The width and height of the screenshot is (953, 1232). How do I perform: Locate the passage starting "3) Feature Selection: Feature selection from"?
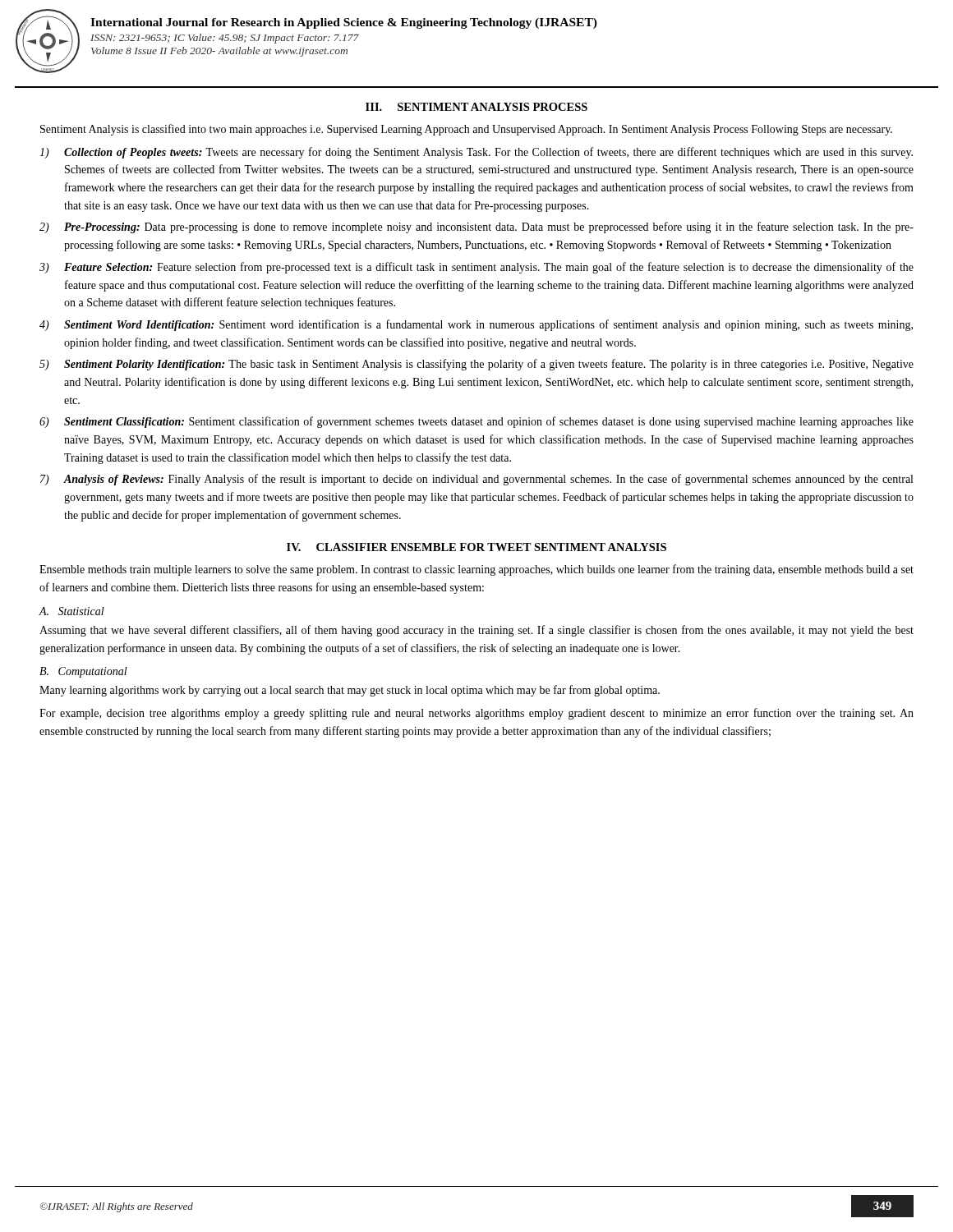(476, 284)
